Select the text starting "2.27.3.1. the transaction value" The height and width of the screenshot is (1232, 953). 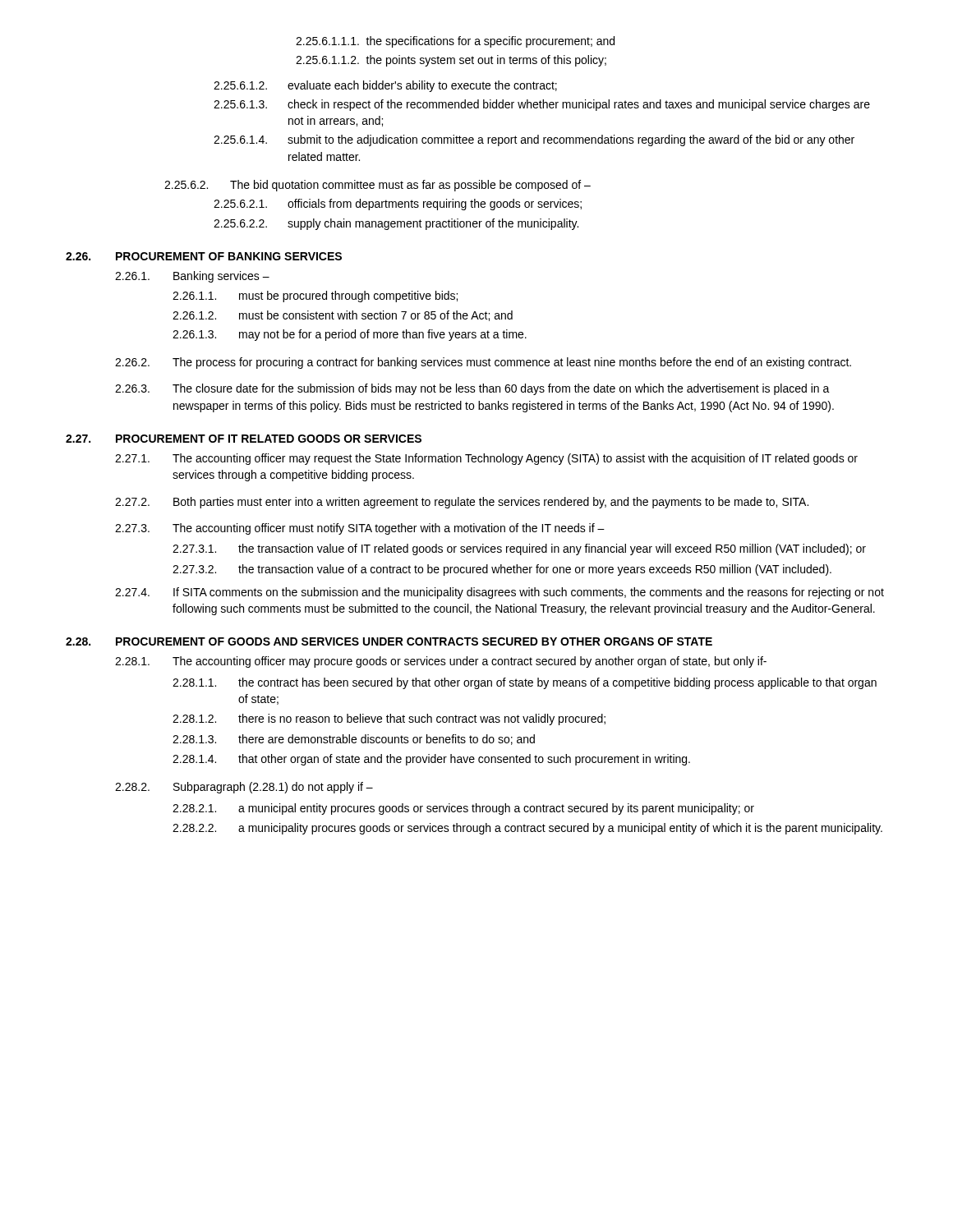pos(530,549)
